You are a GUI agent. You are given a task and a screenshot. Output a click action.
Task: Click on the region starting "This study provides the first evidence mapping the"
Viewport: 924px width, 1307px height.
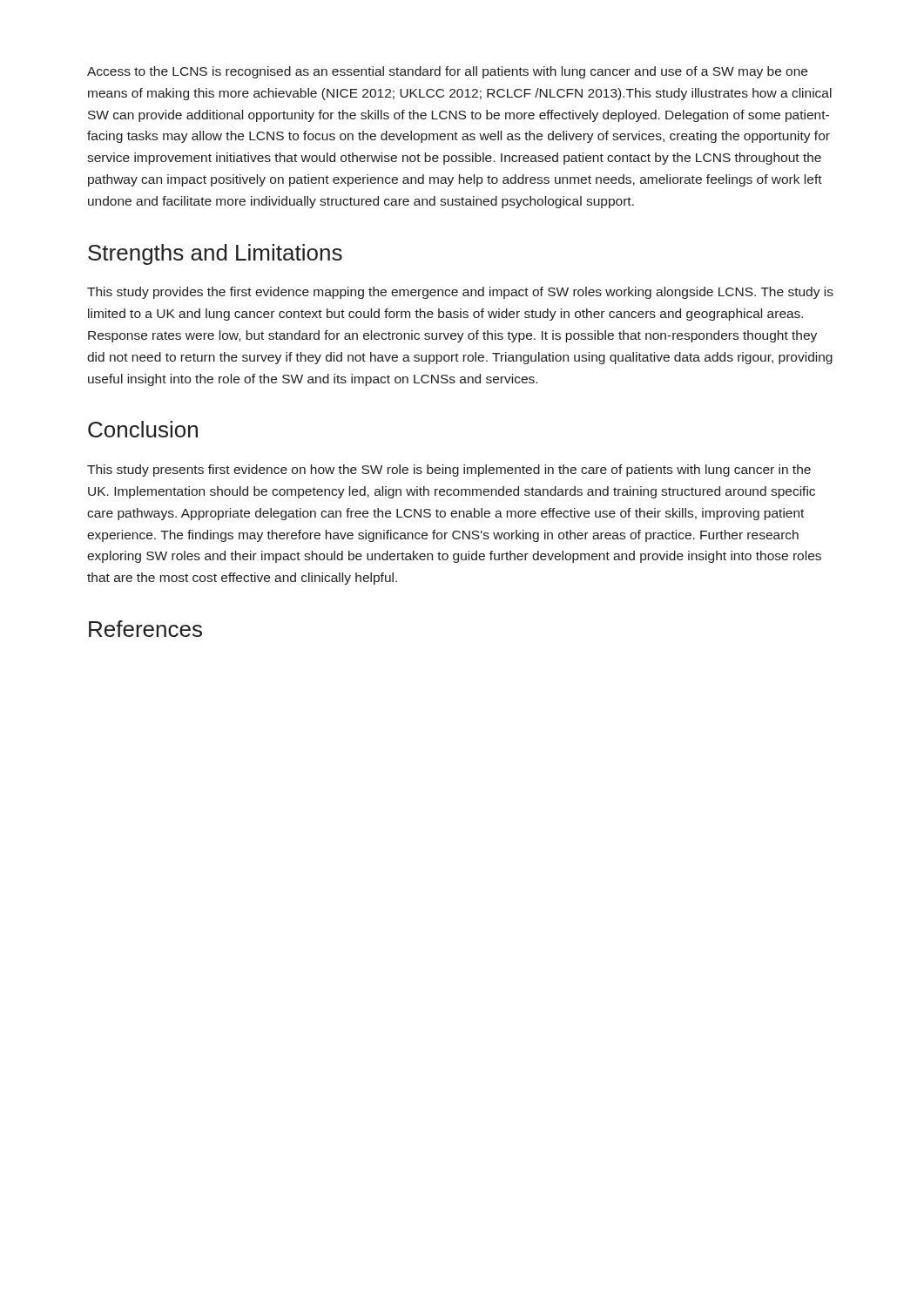click(460, 335)
